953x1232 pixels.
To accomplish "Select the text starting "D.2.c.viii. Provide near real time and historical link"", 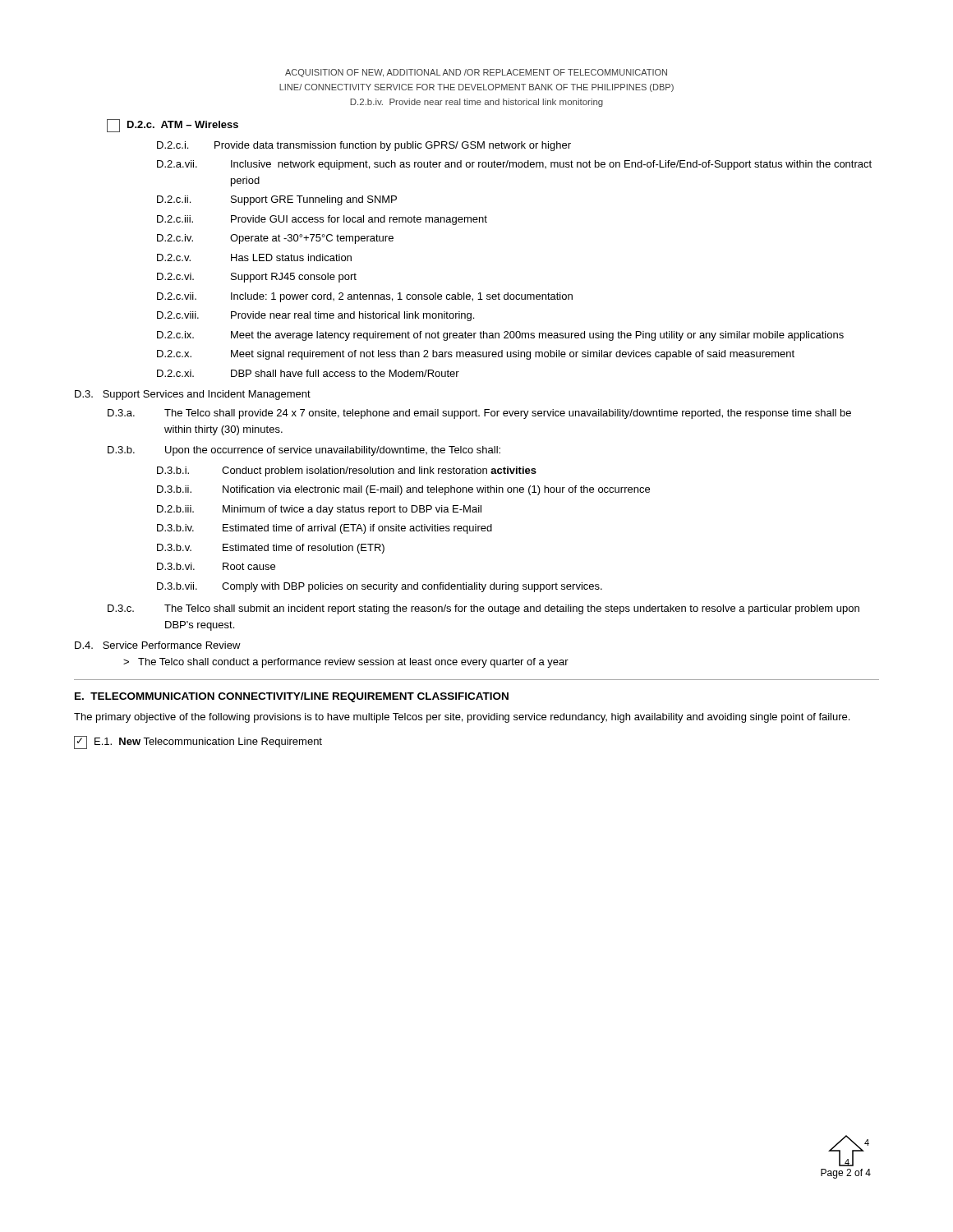I will click(x=315, y=316).
